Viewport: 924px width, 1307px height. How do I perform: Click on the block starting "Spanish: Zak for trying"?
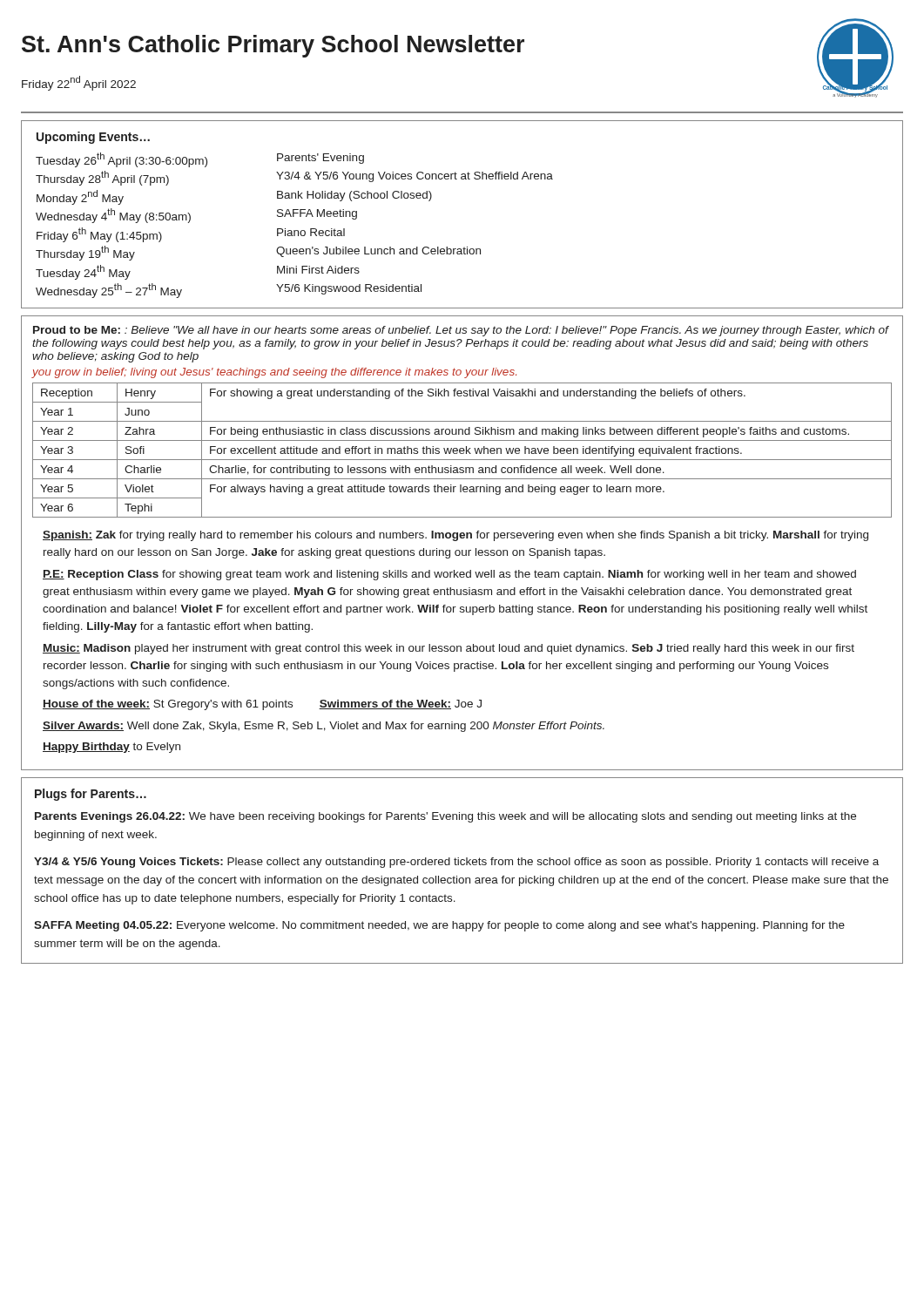[462, 641]
